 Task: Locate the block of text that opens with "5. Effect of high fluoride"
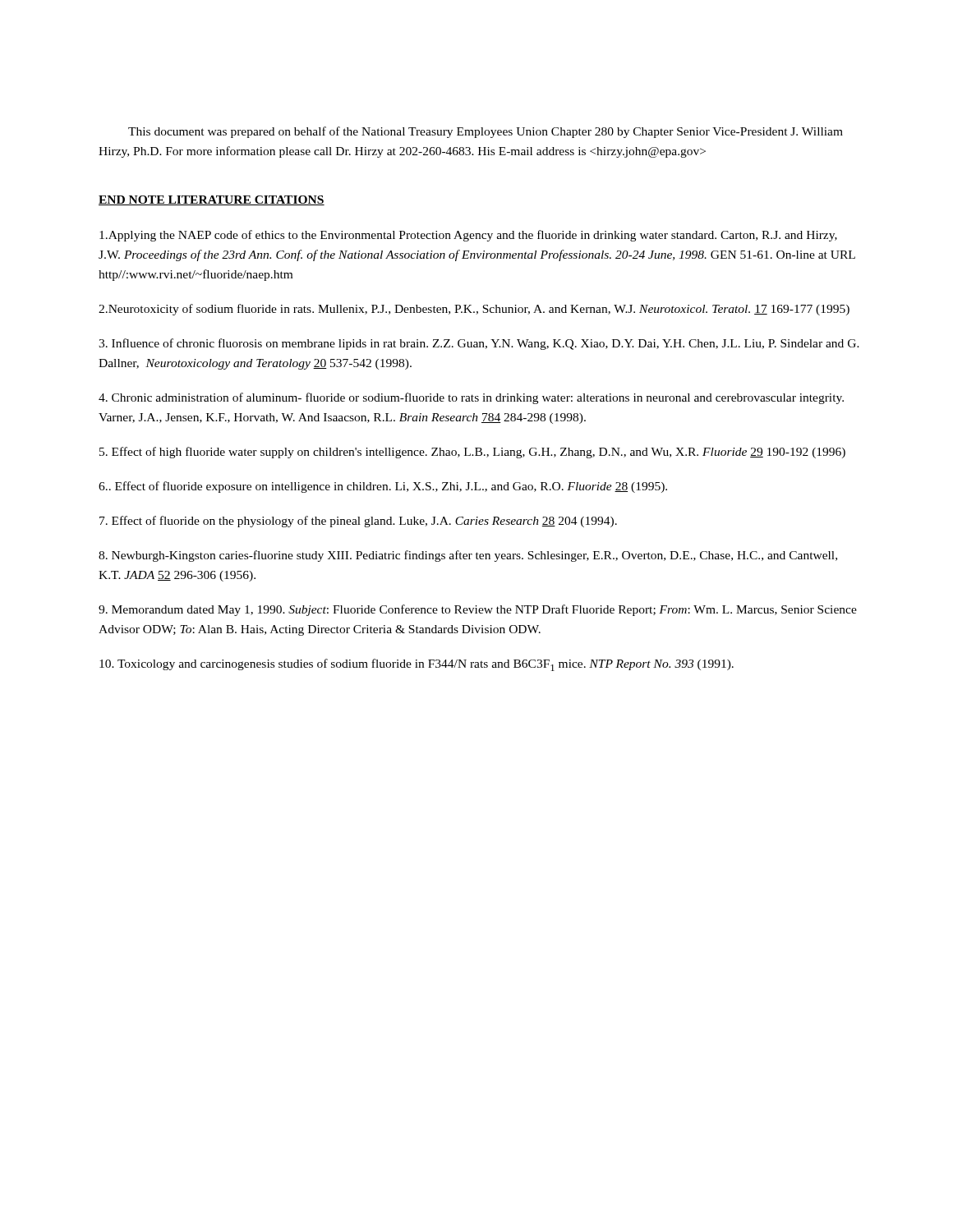coord(472,451)
